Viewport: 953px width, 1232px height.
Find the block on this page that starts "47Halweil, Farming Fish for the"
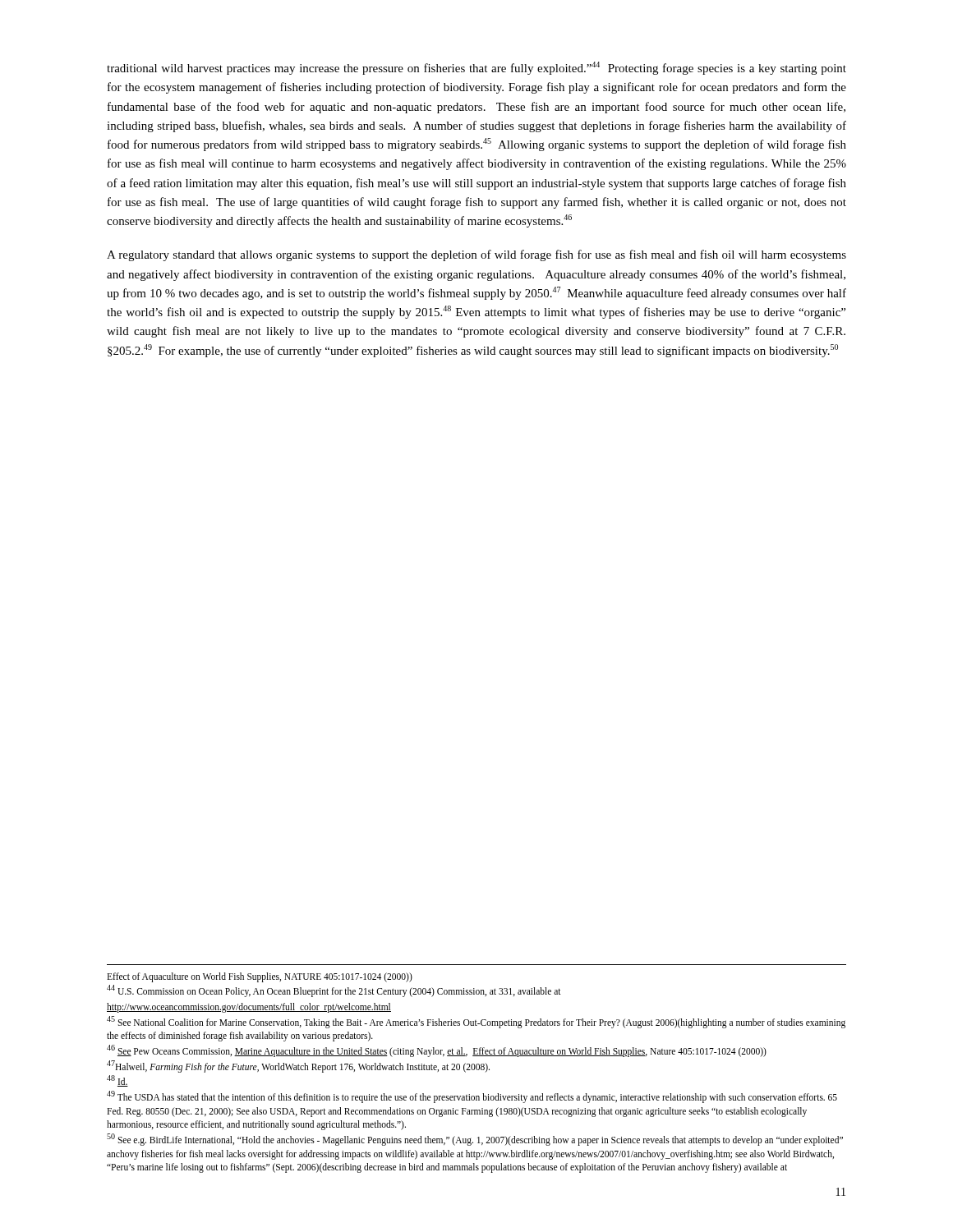(x=299, y=1066)
